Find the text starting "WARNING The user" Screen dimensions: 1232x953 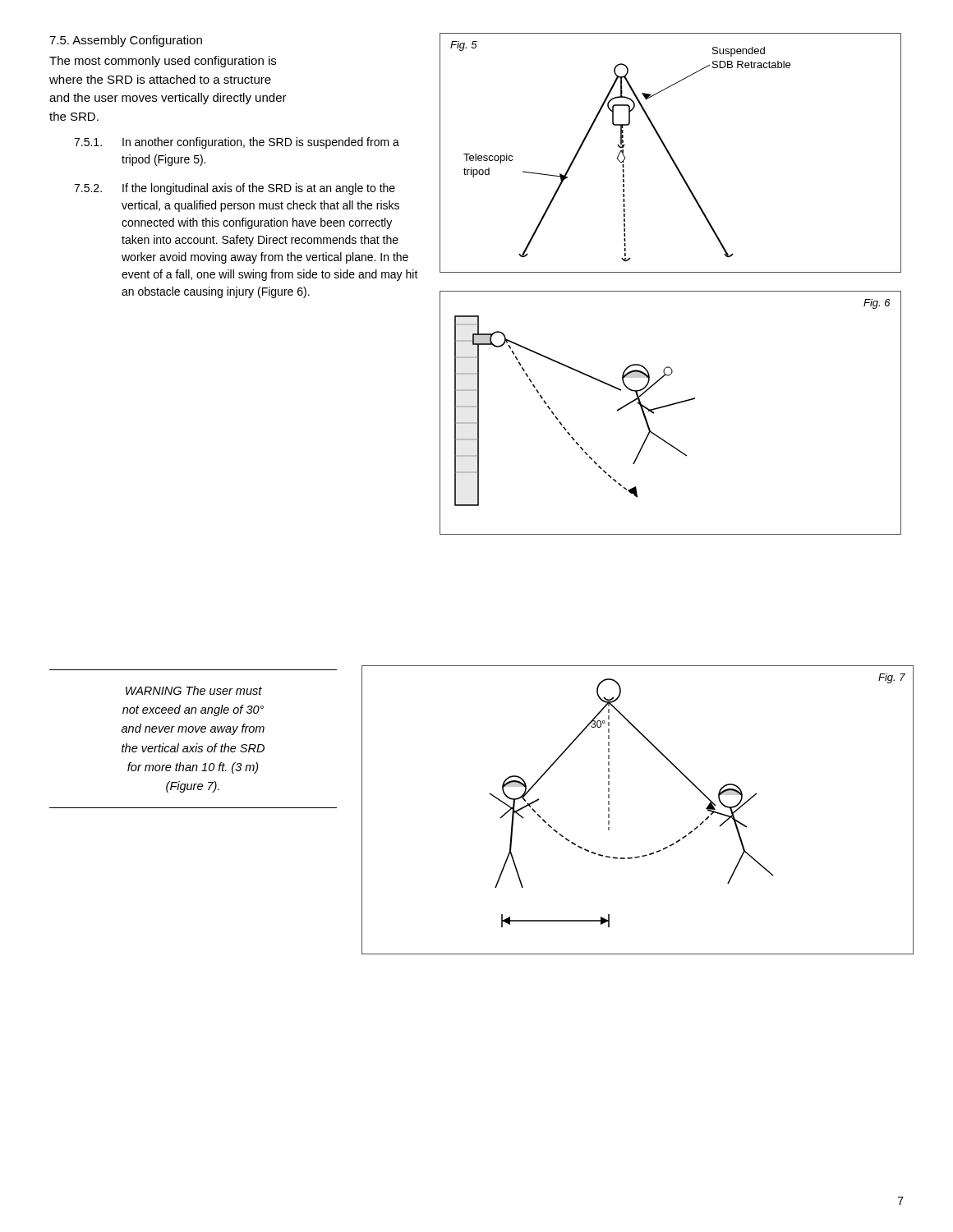coord(193,739)
